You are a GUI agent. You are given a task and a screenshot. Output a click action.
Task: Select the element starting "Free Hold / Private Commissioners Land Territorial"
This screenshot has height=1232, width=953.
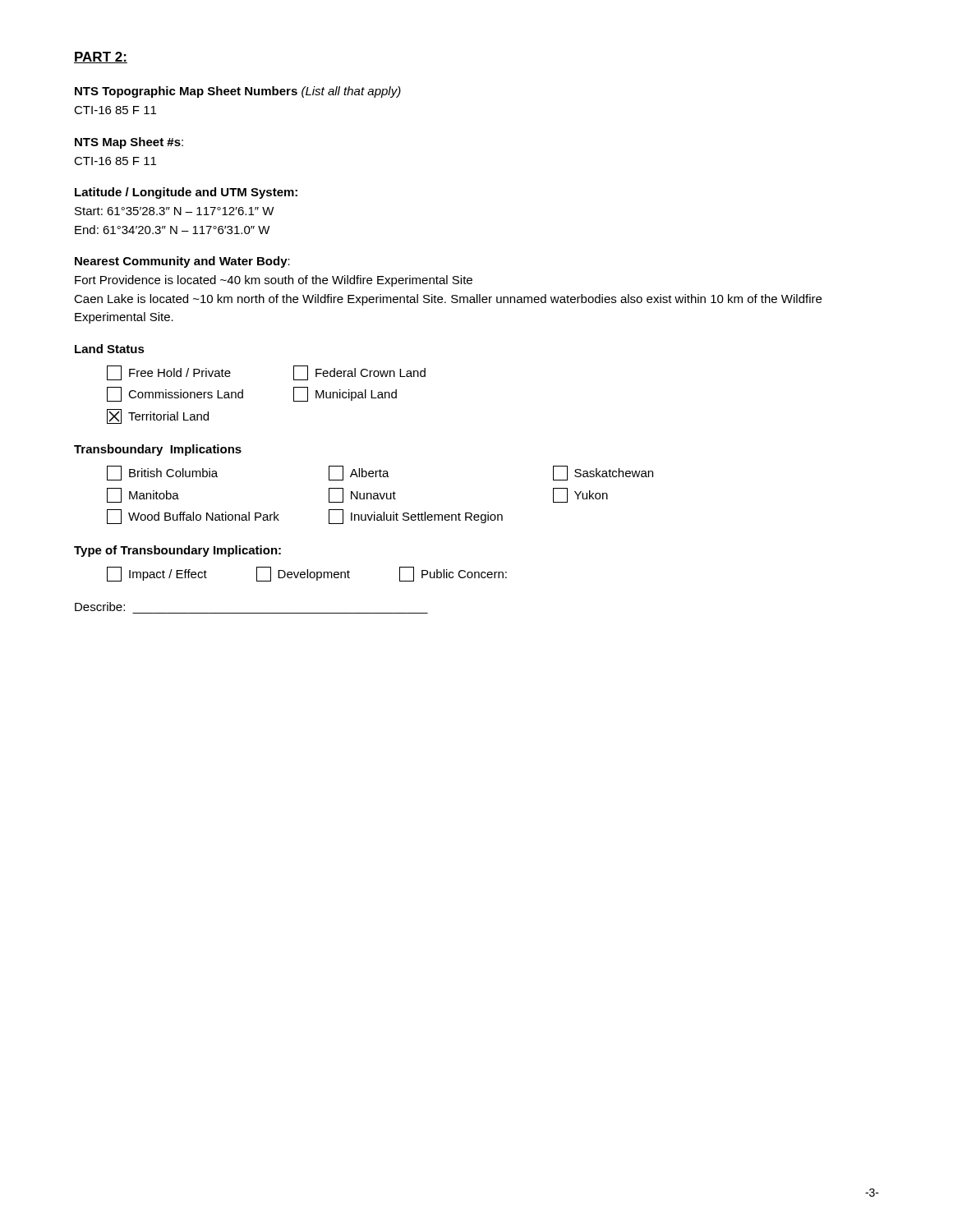pos(168,372)
